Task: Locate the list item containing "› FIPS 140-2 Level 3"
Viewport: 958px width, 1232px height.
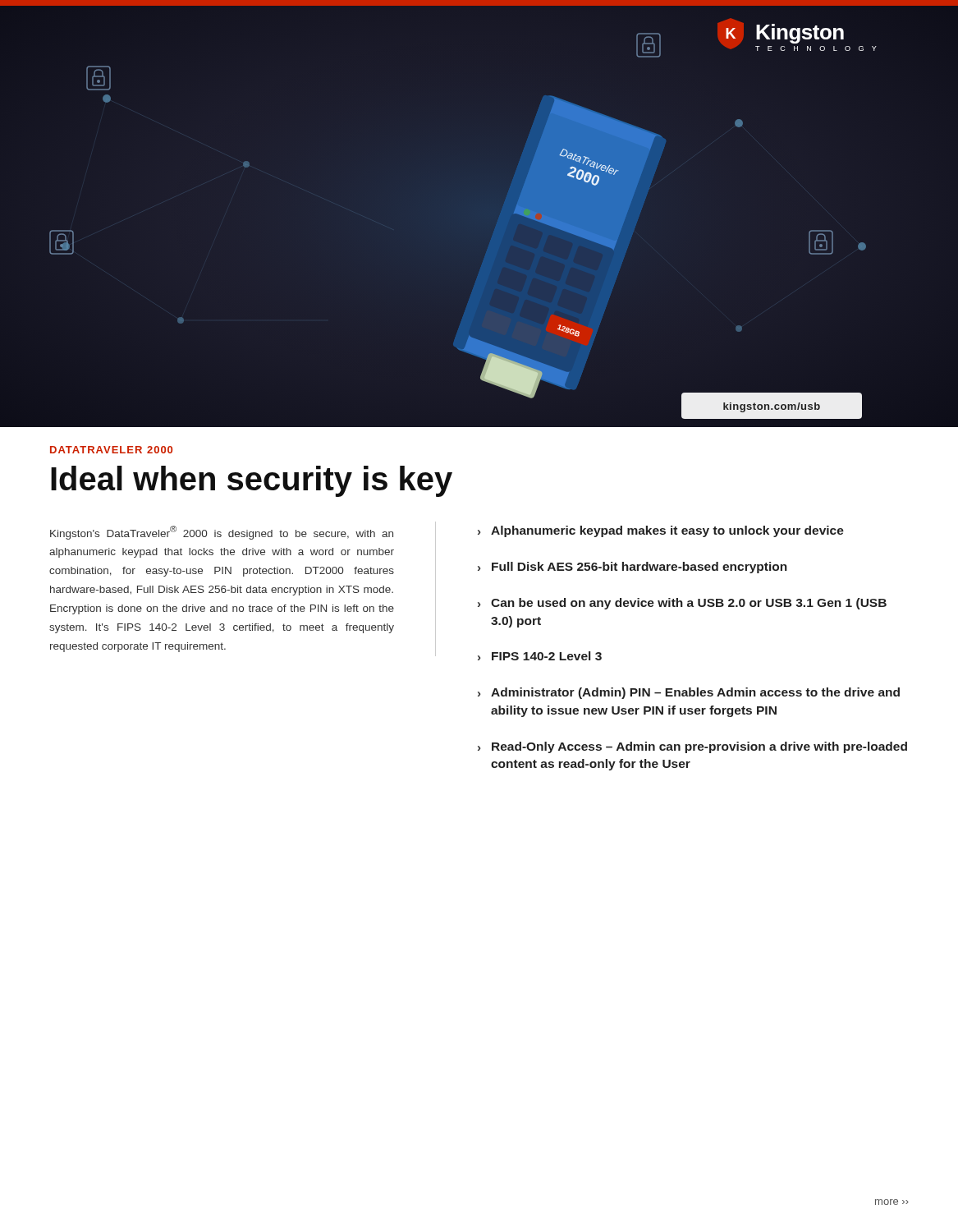Action: pyautogui.click(x=540, y=656)
